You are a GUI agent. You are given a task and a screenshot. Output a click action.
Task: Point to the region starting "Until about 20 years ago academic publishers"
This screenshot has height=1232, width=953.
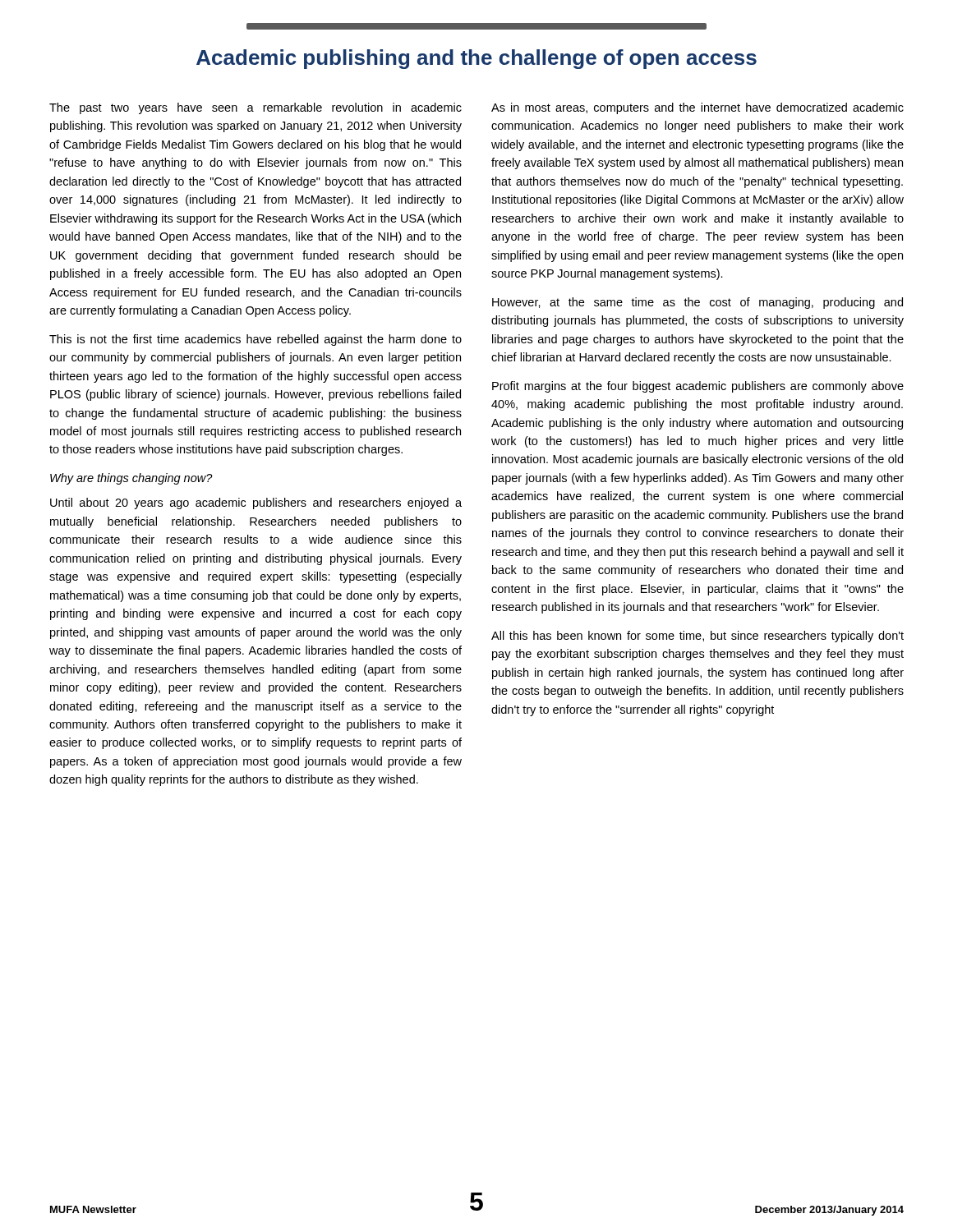(255, 642)
